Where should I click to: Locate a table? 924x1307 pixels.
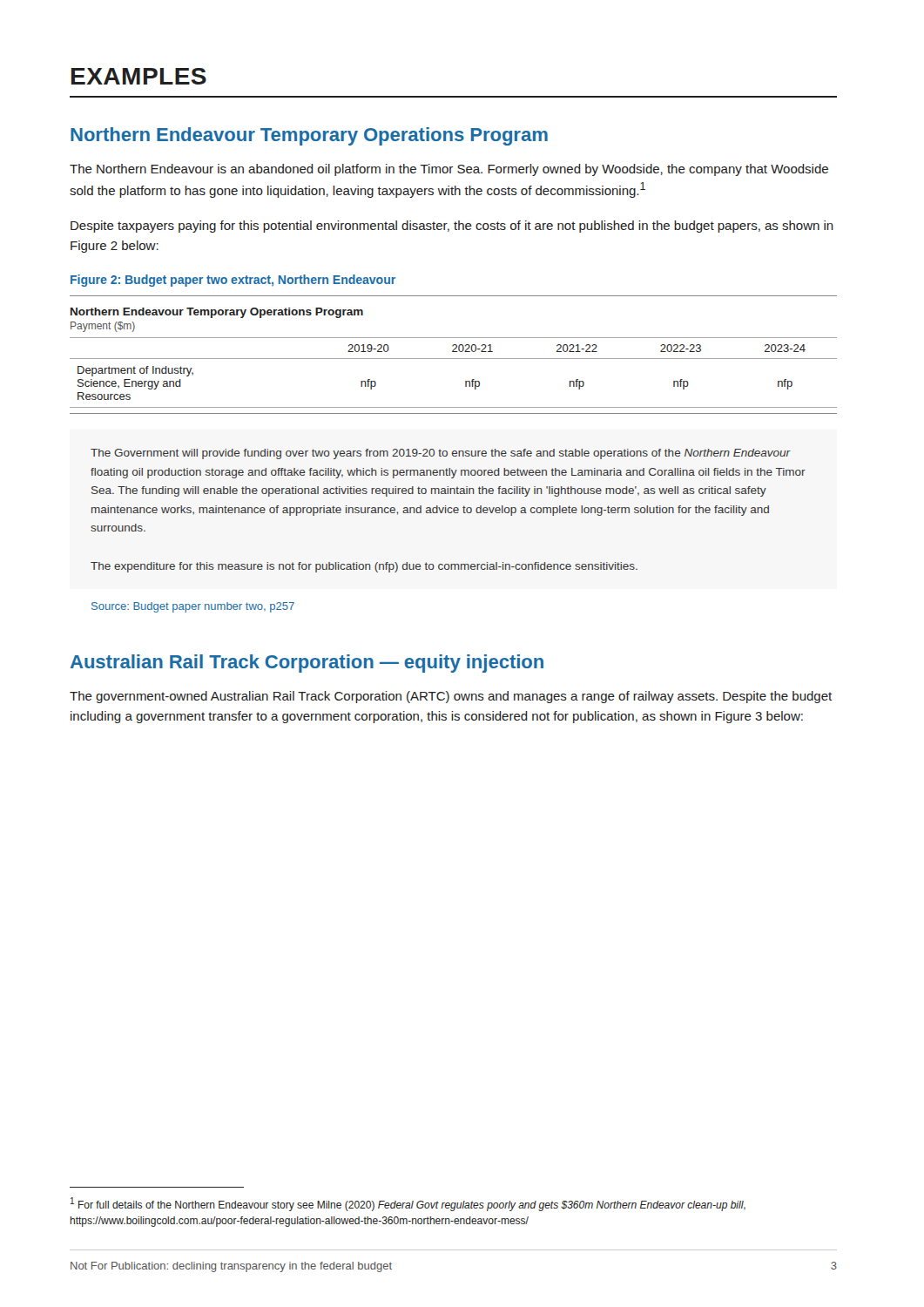tap(453, 355)
